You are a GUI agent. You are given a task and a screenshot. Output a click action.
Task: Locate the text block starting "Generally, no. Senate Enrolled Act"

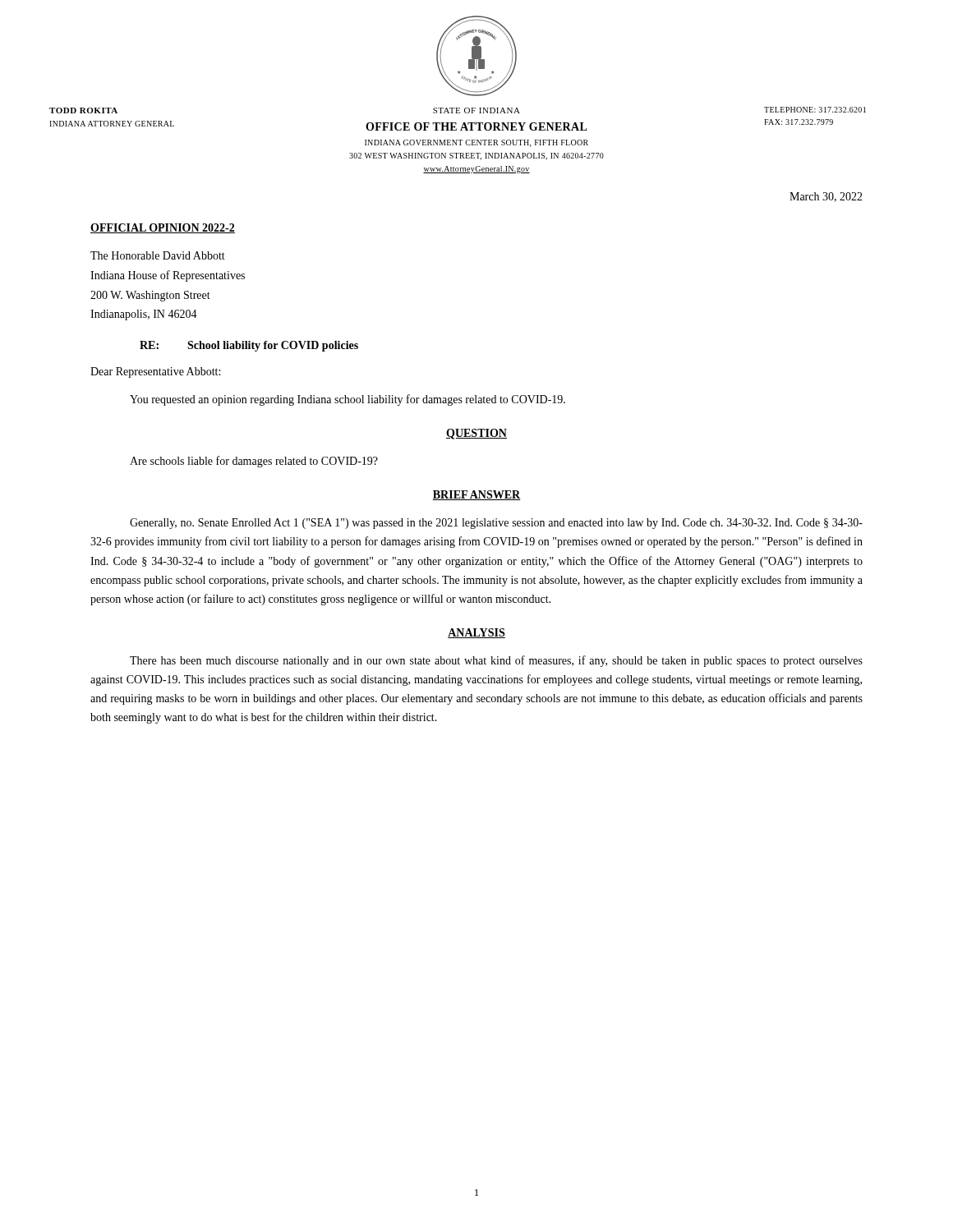point(476,561)
